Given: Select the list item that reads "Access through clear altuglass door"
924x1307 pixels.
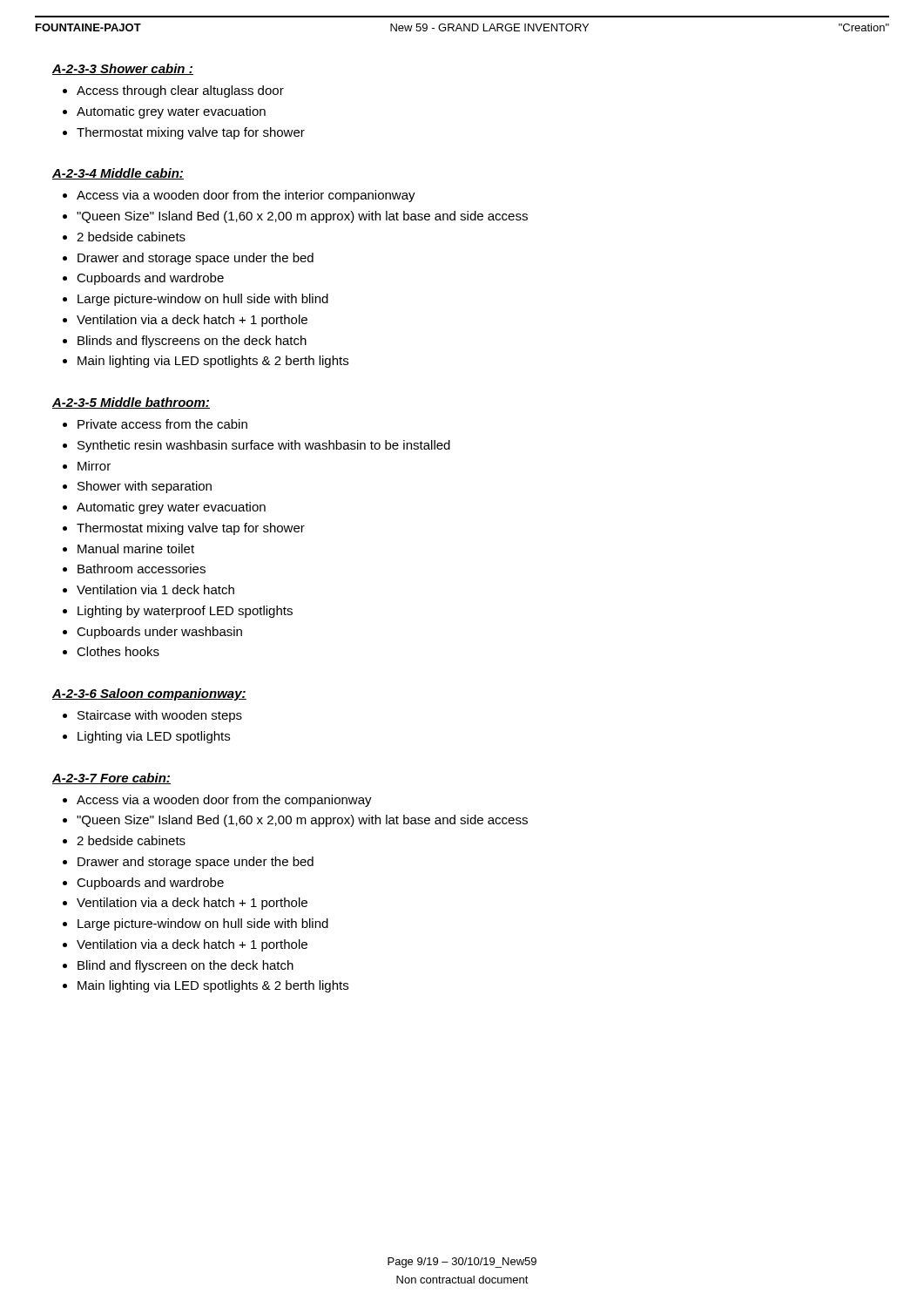Looking at the screenshot, I should click(x=180, y=90).
